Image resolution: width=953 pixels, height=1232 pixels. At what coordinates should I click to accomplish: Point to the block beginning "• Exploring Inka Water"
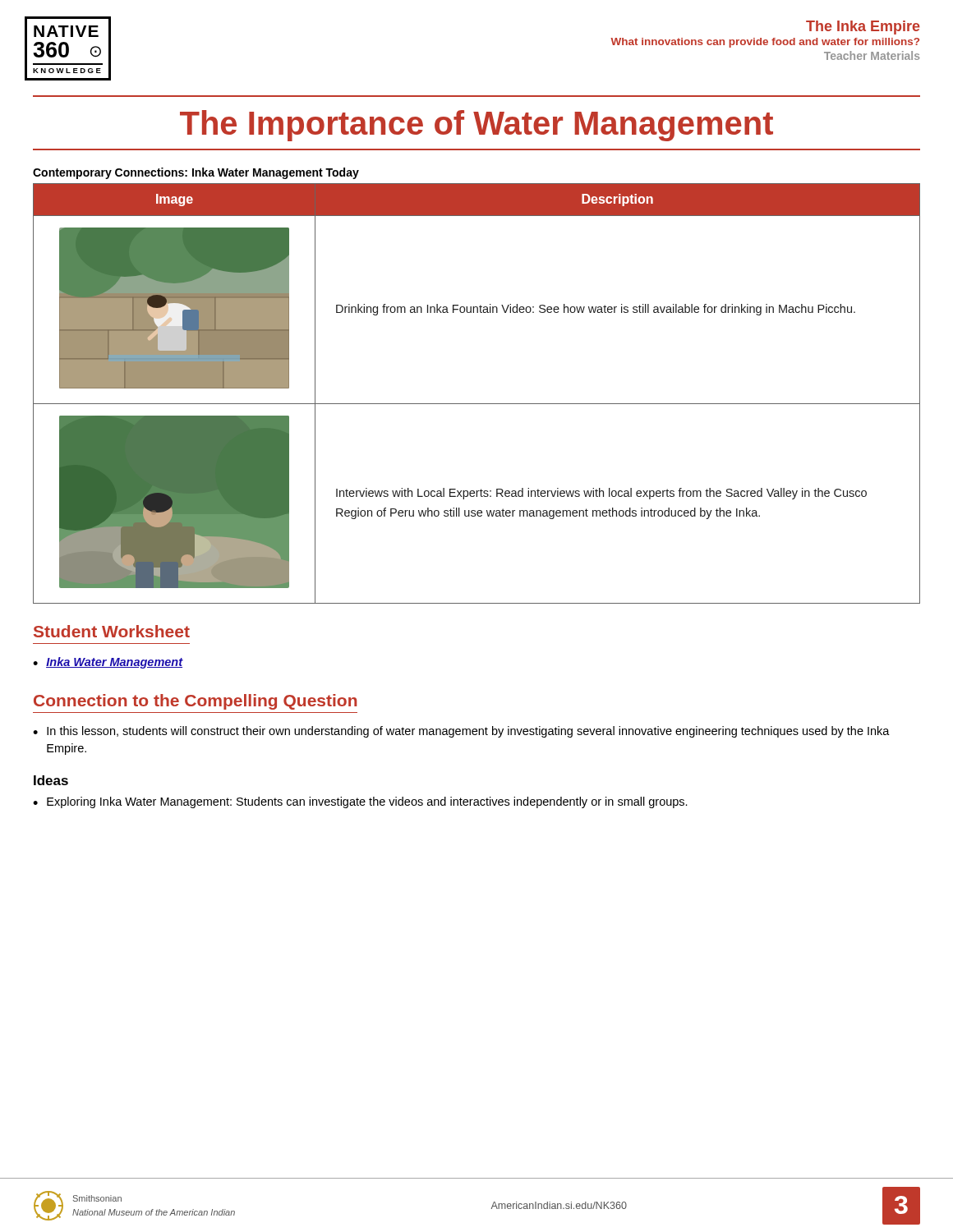tap(361, 804)
